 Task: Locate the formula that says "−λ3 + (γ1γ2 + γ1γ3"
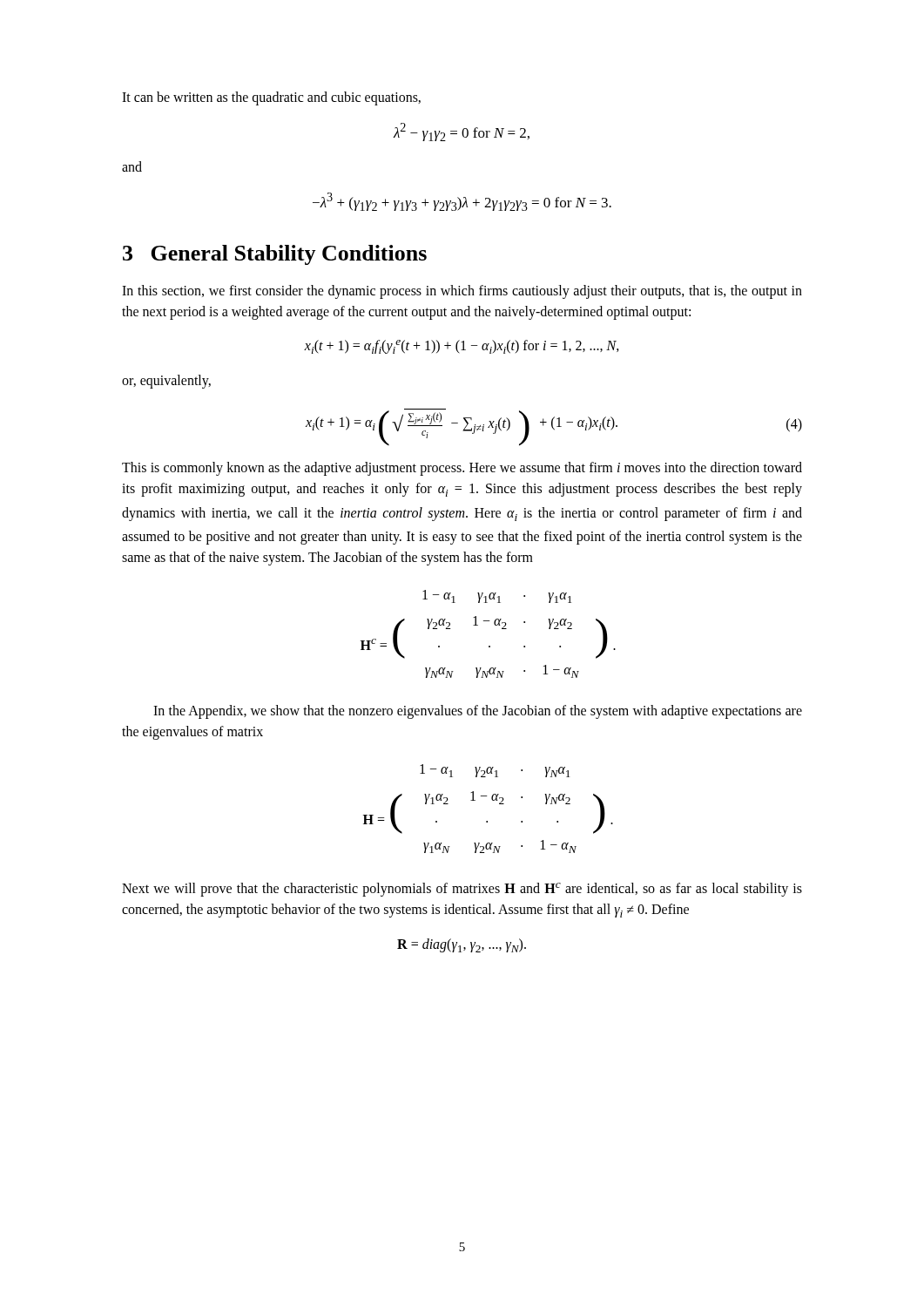click(x=462, y=202)
